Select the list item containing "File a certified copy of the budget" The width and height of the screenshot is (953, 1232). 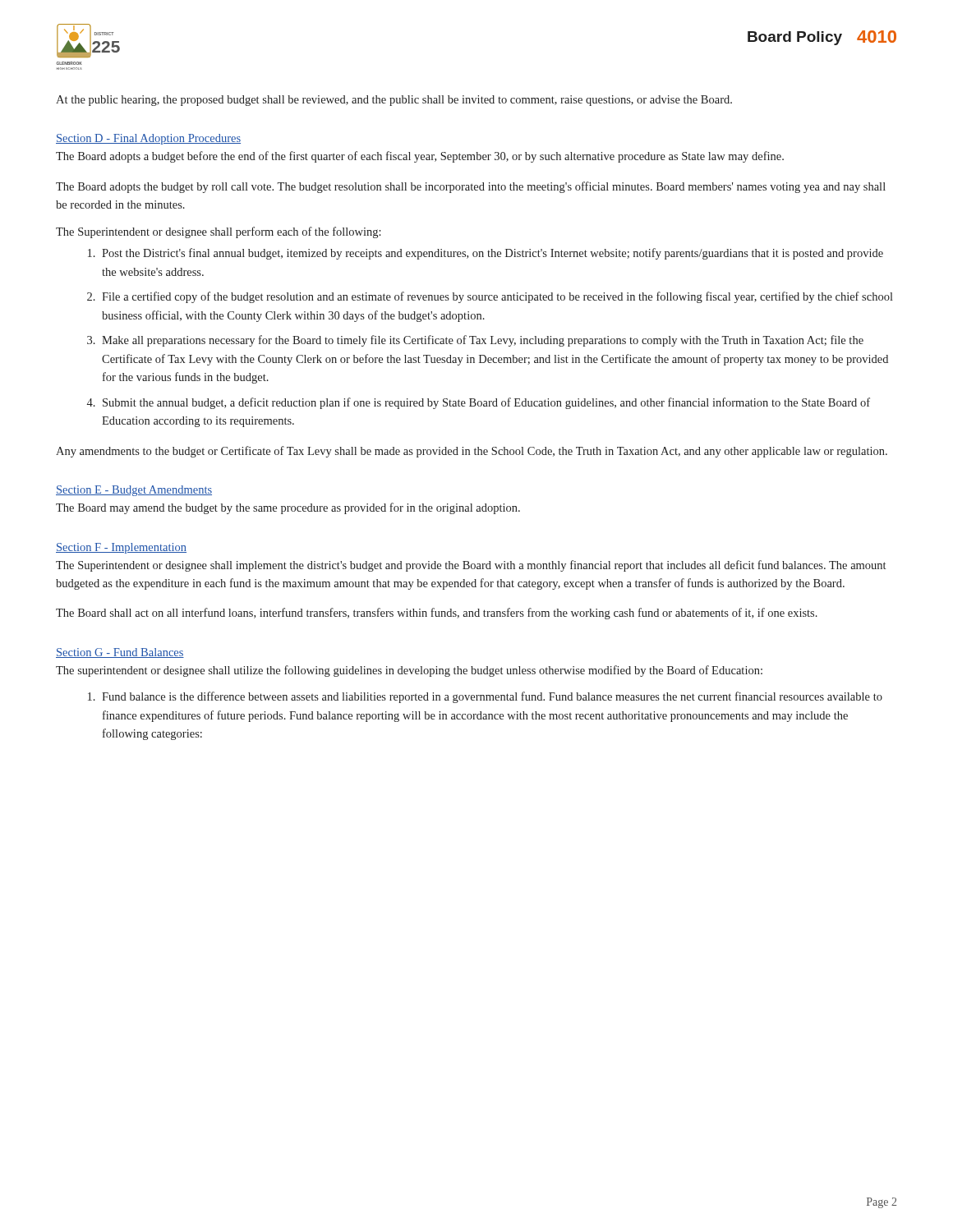(497, 306)
